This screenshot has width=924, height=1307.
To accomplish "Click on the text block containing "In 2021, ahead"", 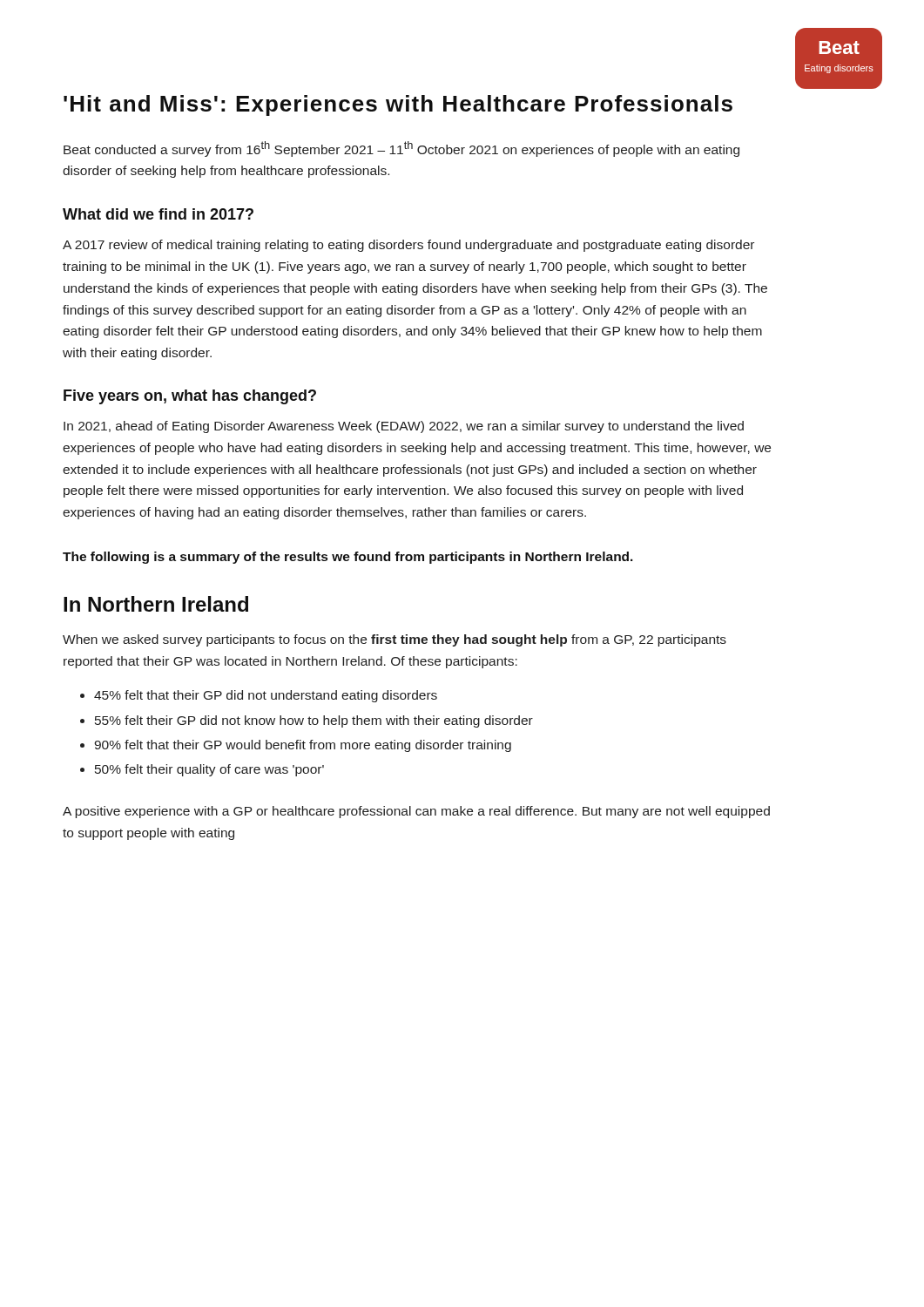I will click(417, 469).
